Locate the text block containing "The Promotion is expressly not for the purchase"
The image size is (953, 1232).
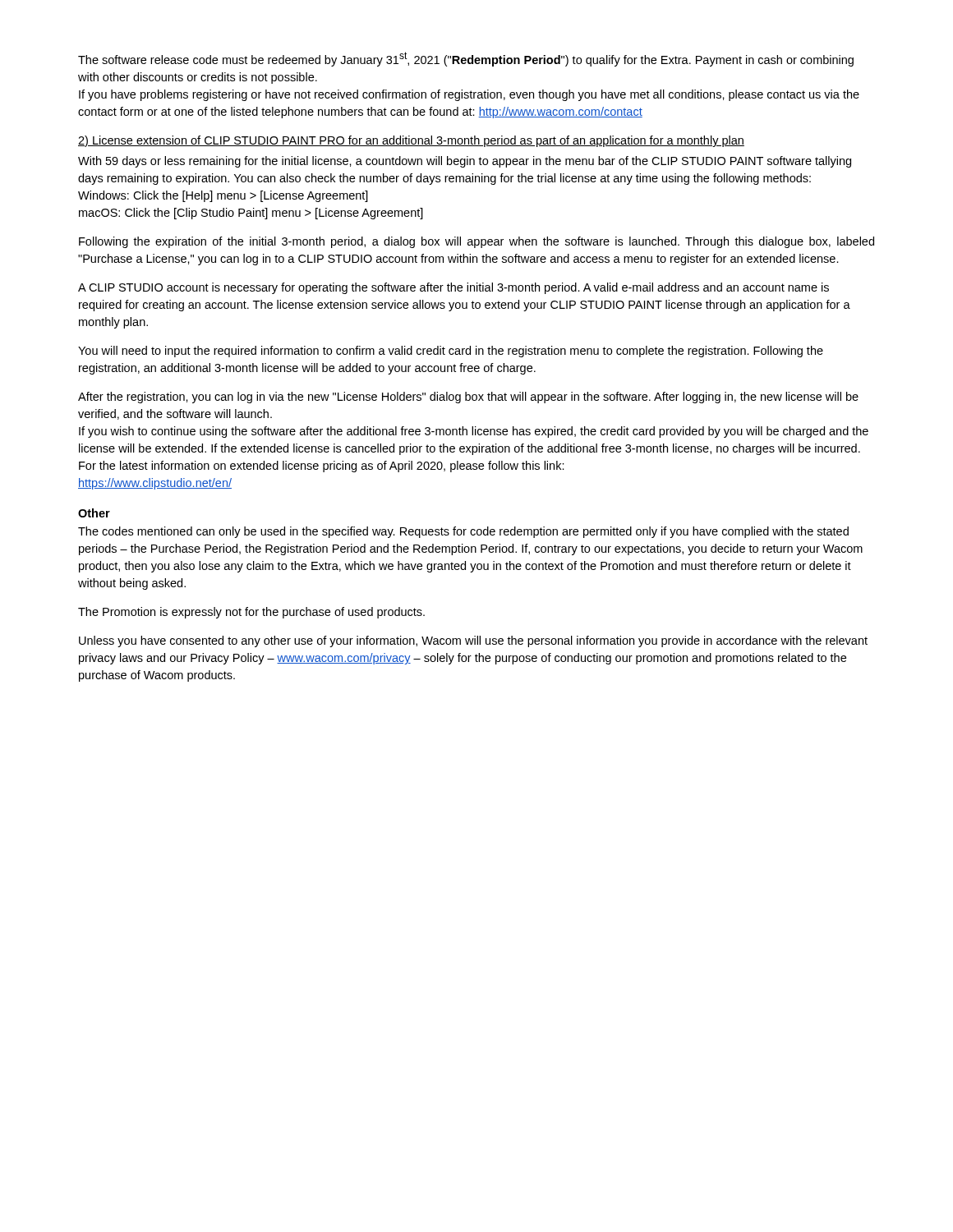click(252, 612)
